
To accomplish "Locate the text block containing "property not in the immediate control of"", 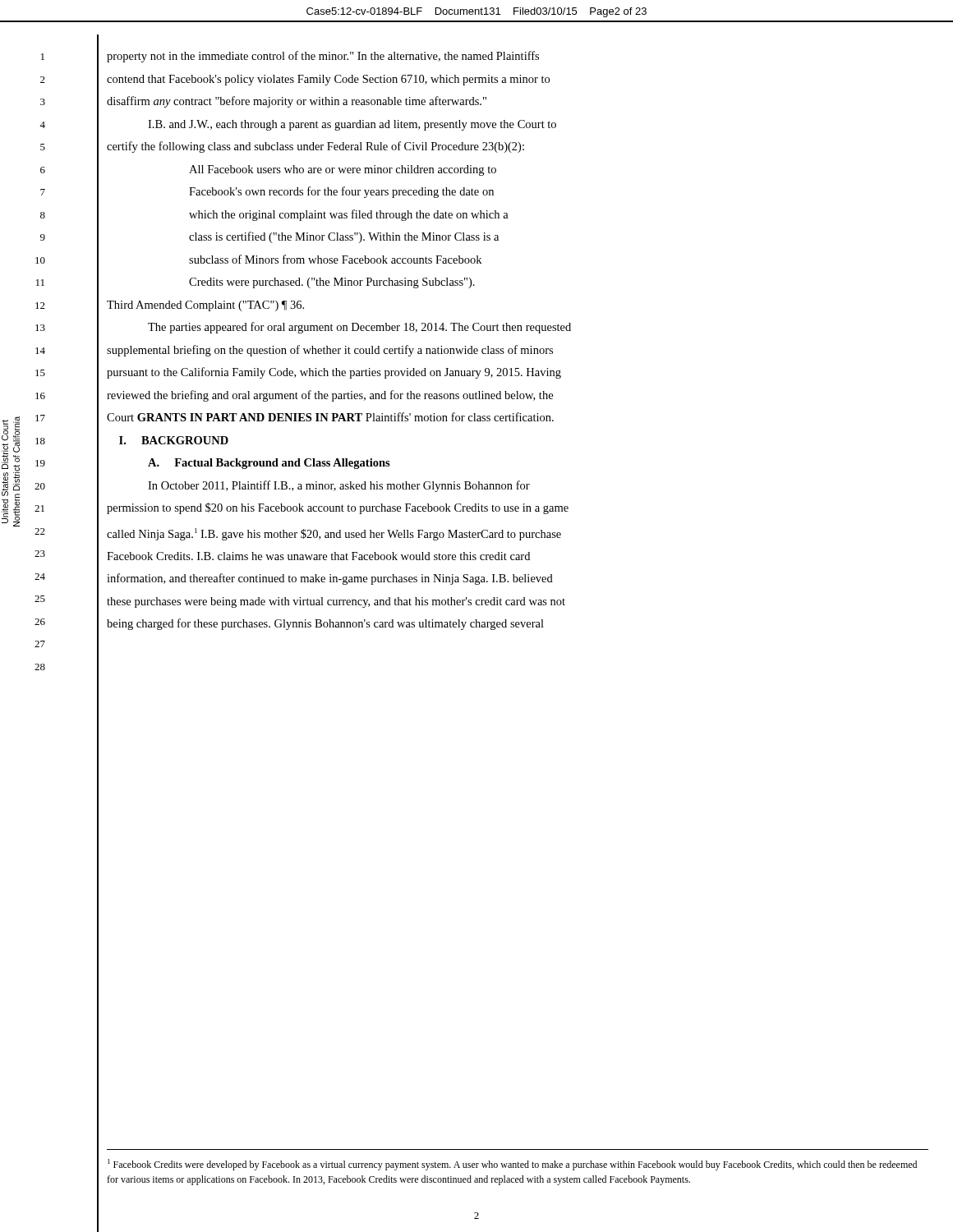I will coord(323,56).
